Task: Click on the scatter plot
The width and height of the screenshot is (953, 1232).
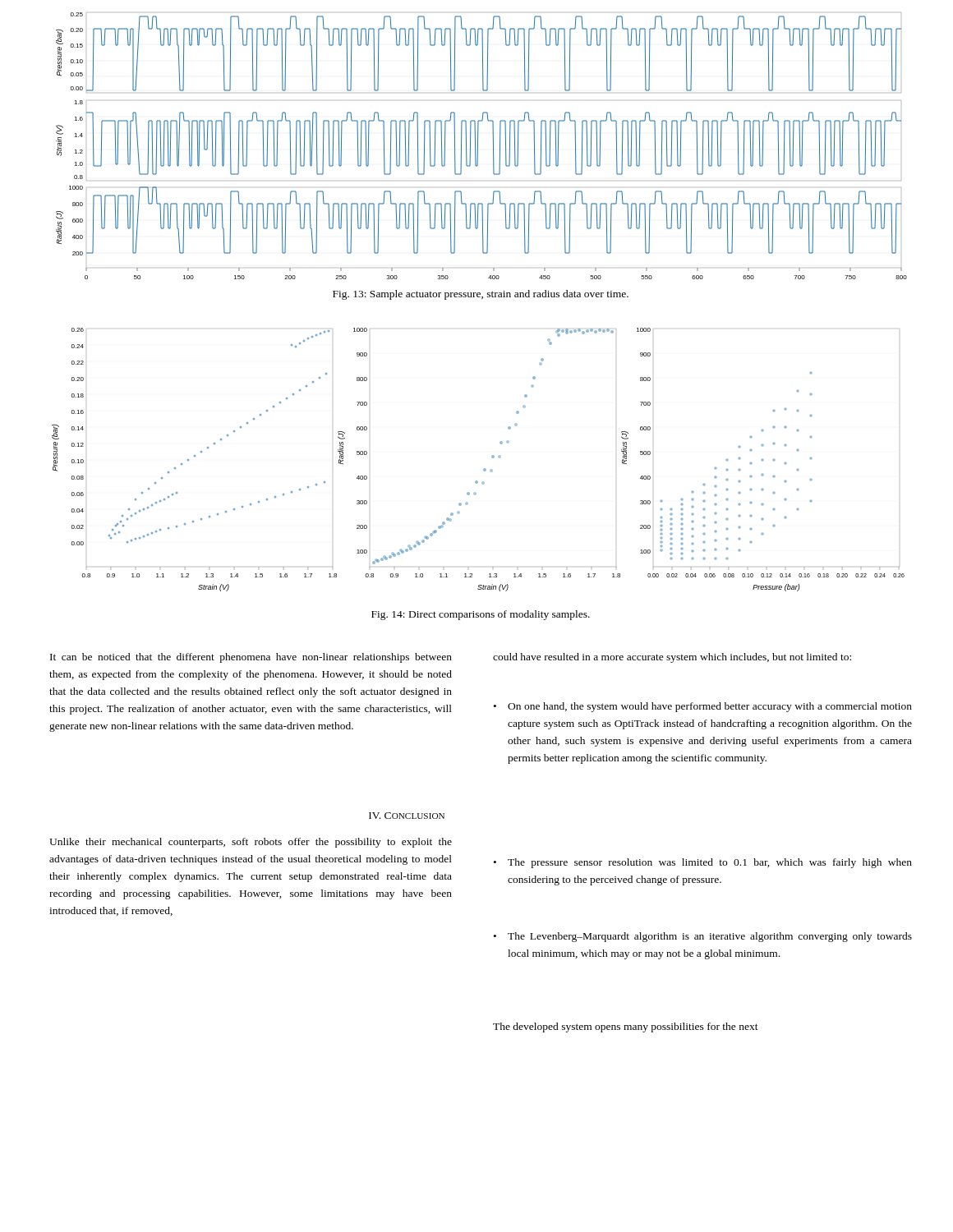Action: point(481,460)
